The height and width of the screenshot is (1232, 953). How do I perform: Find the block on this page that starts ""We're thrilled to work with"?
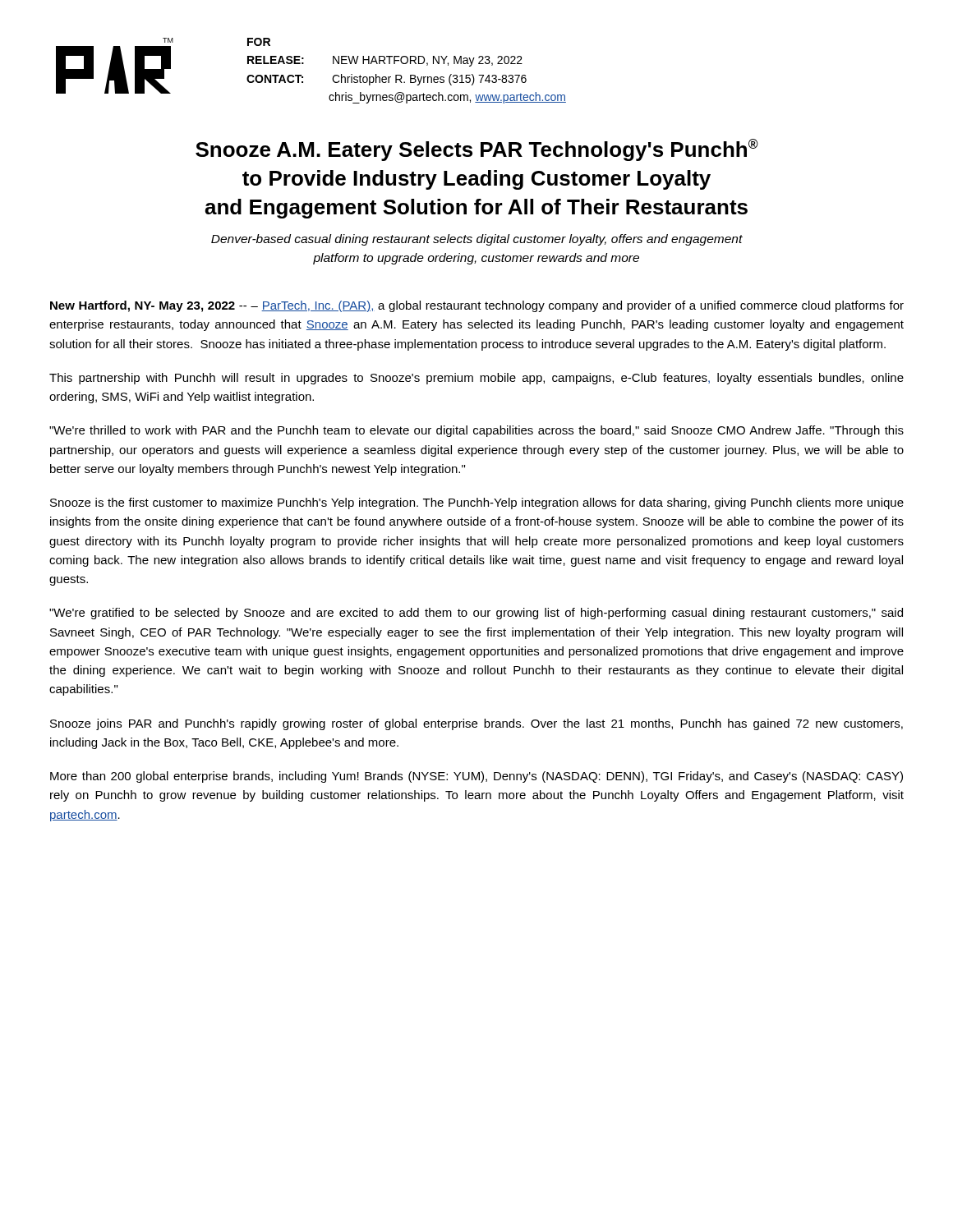[x=476, y=449]
